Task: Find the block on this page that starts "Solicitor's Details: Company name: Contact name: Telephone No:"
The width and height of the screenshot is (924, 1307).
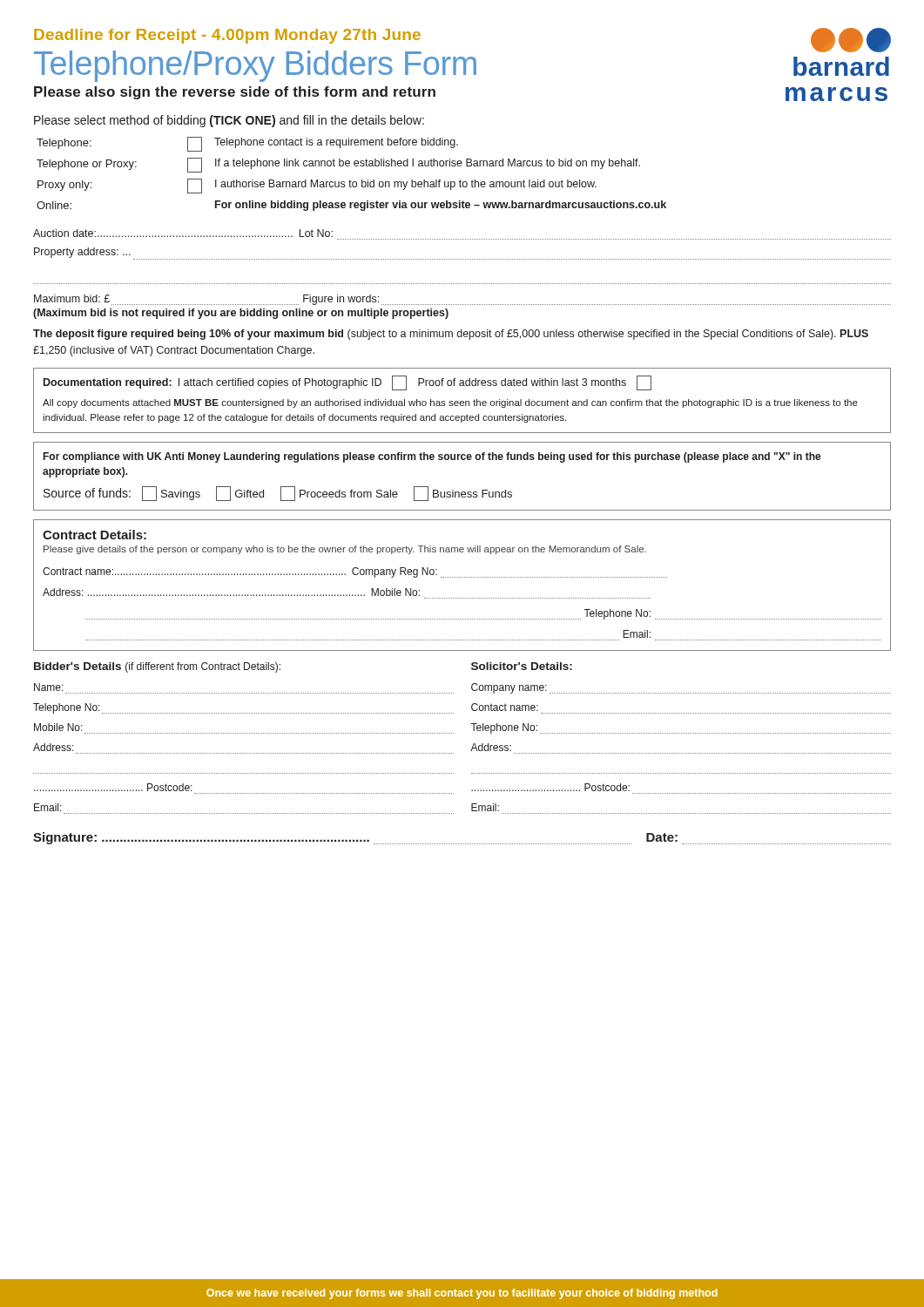Action: pyautogui.click(x=681, y=736)
